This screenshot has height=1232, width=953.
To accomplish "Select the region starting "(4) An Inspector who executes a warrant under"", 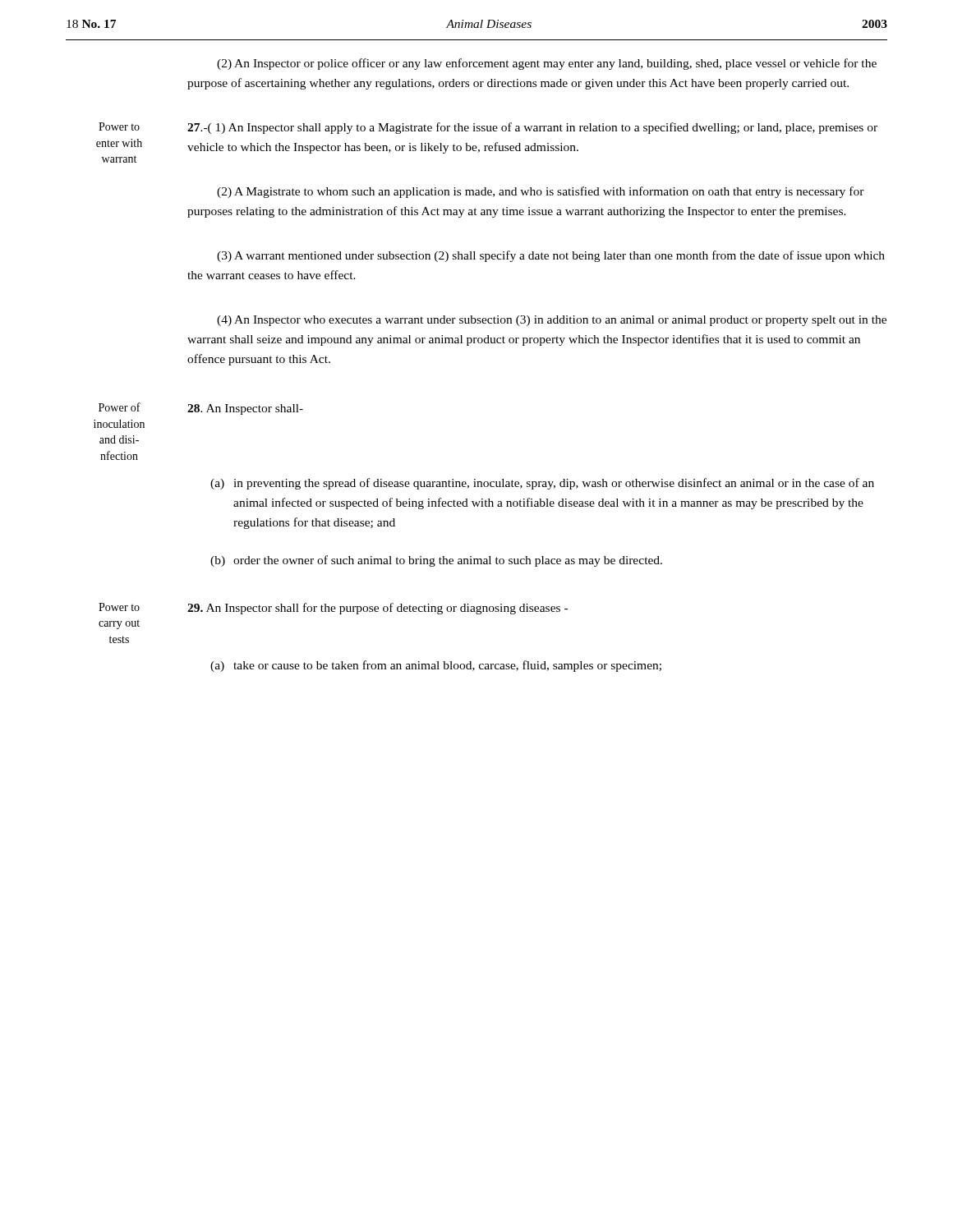I will click(x=537, y=339).
